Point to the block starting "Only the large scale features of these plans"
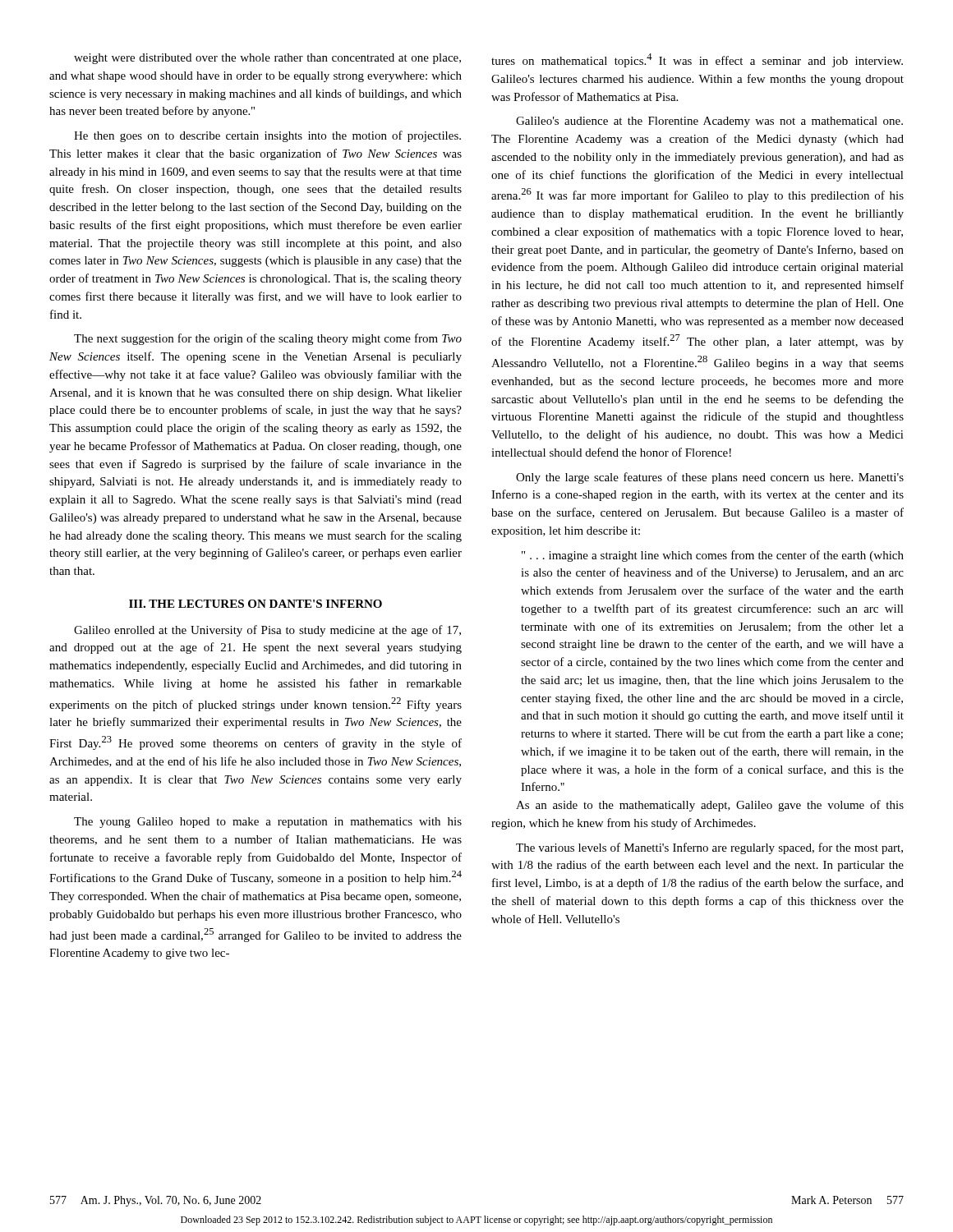 (x=698, y=504)
